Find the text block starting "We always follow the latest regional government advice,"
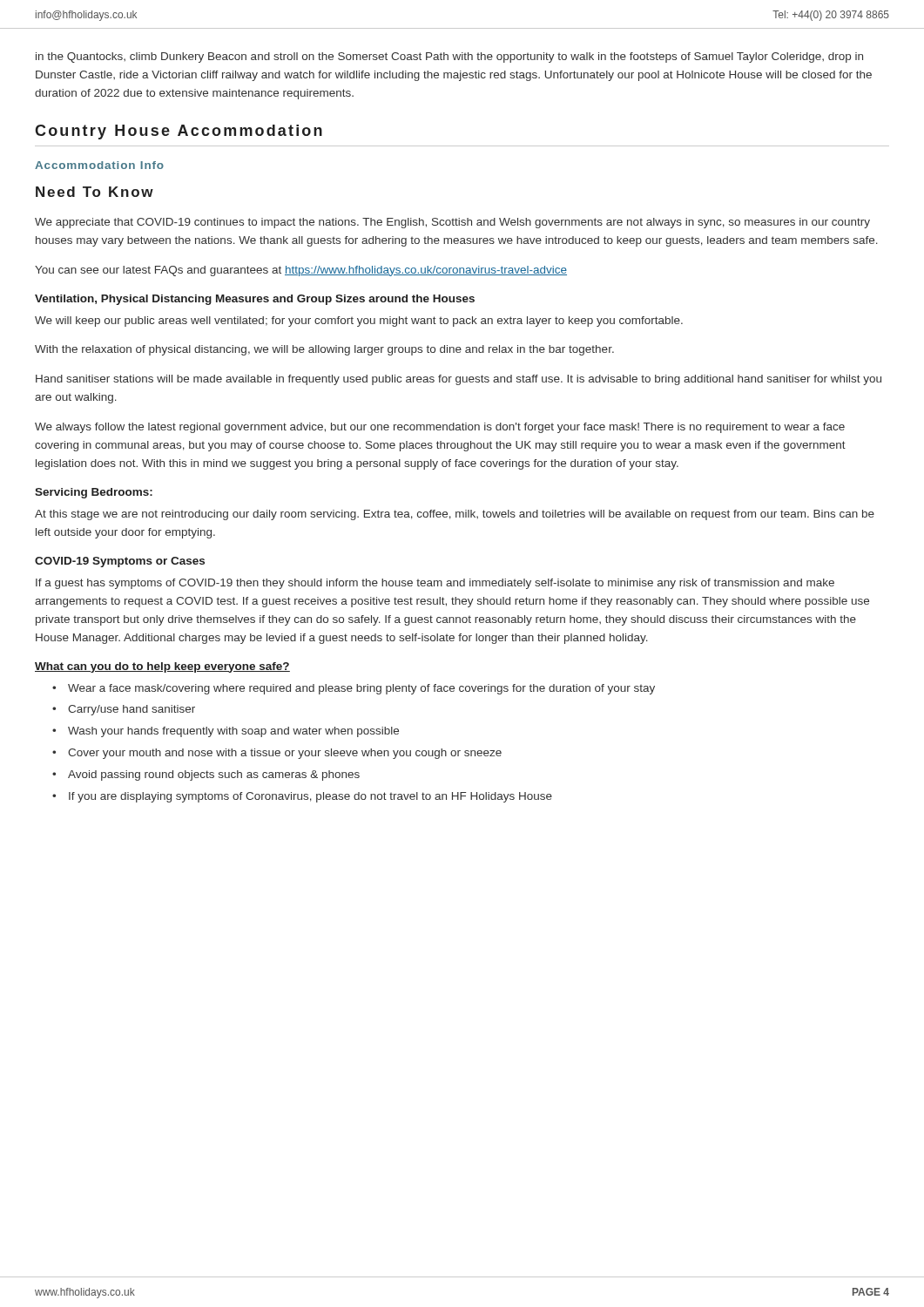The image size is (924, 1307). 440,445
